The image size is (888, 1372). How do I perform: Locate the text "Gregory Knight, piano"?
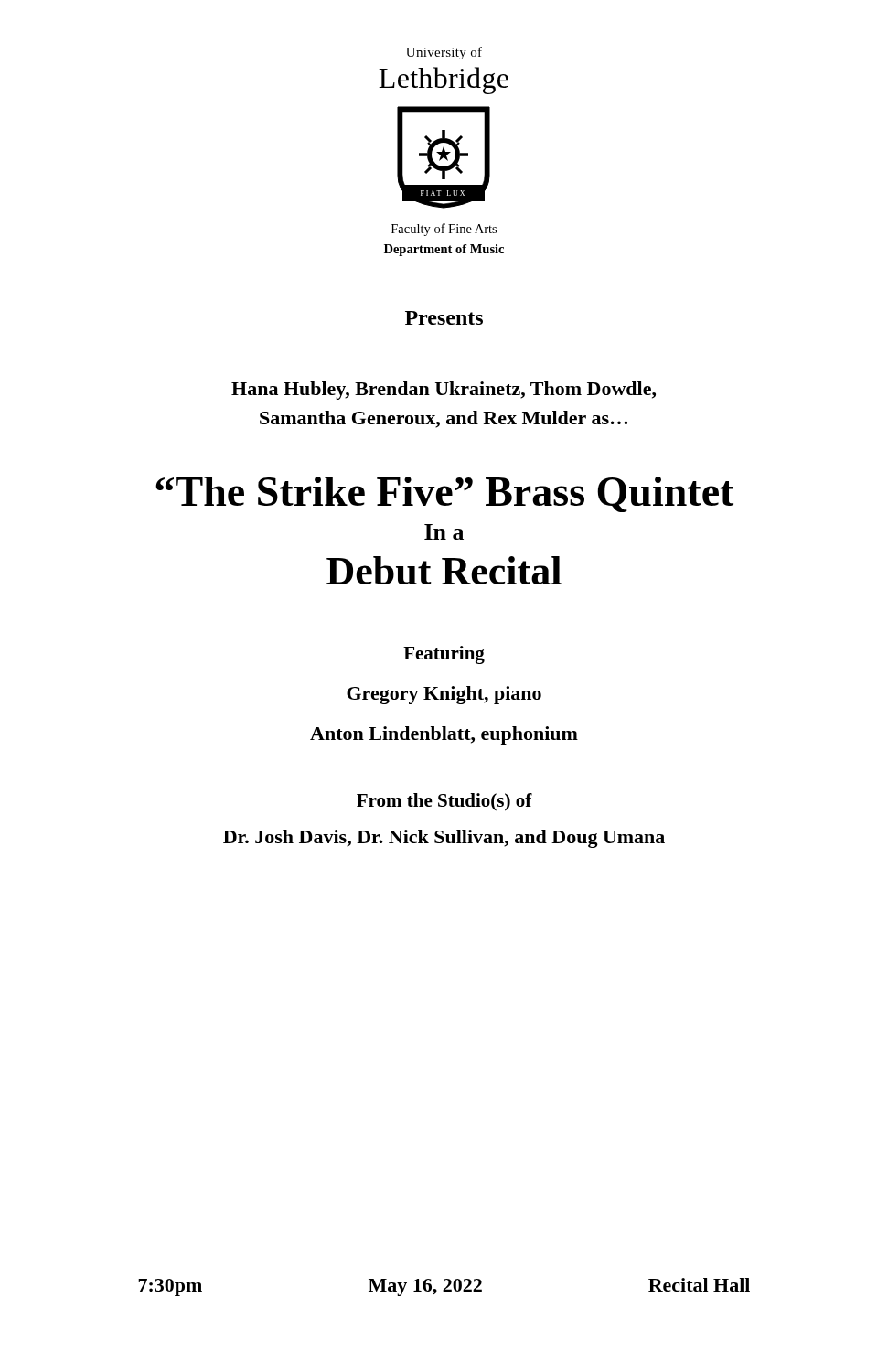444,693
